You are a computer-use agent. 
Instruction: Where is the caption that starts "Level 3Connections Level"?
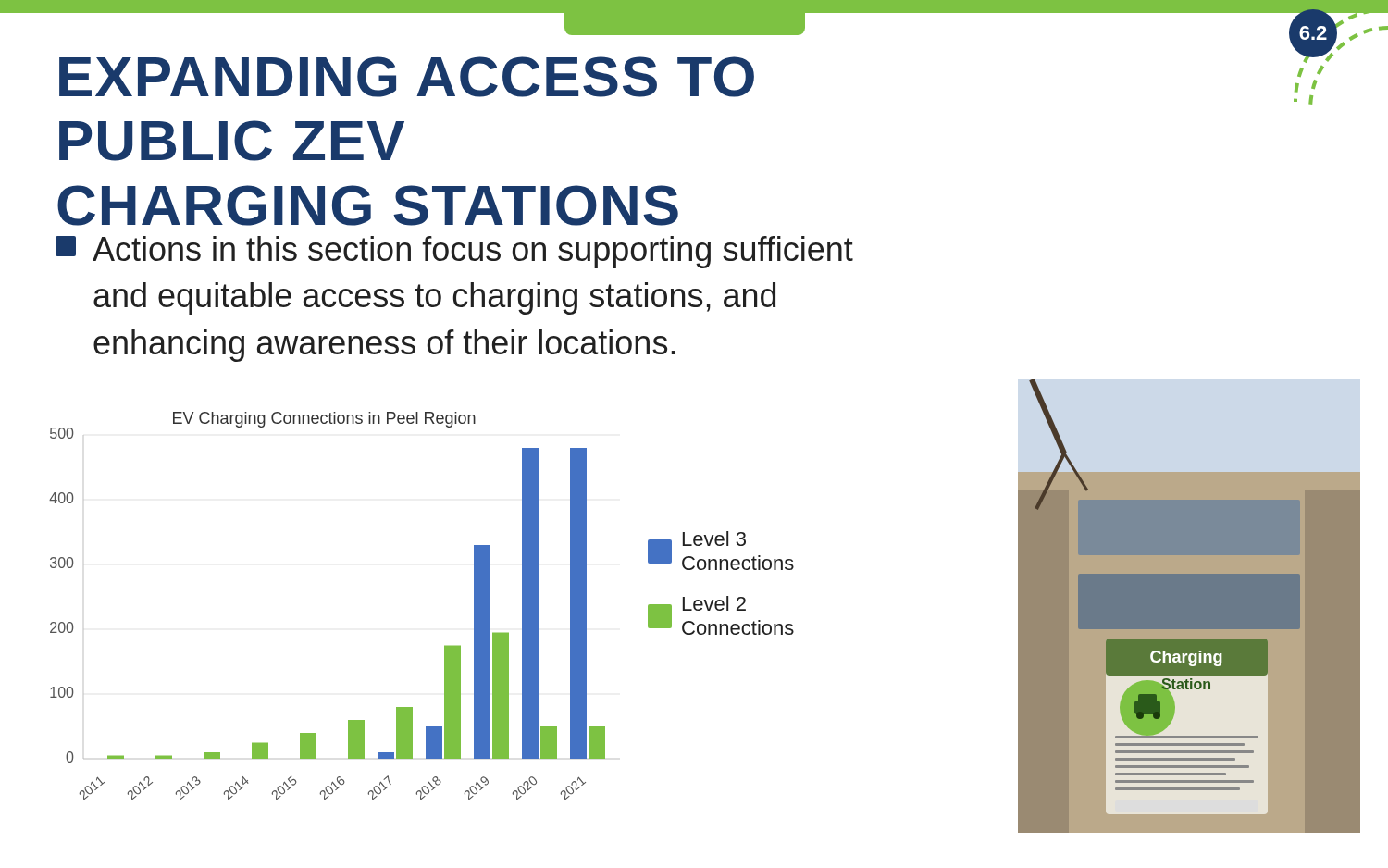[745, 584]
